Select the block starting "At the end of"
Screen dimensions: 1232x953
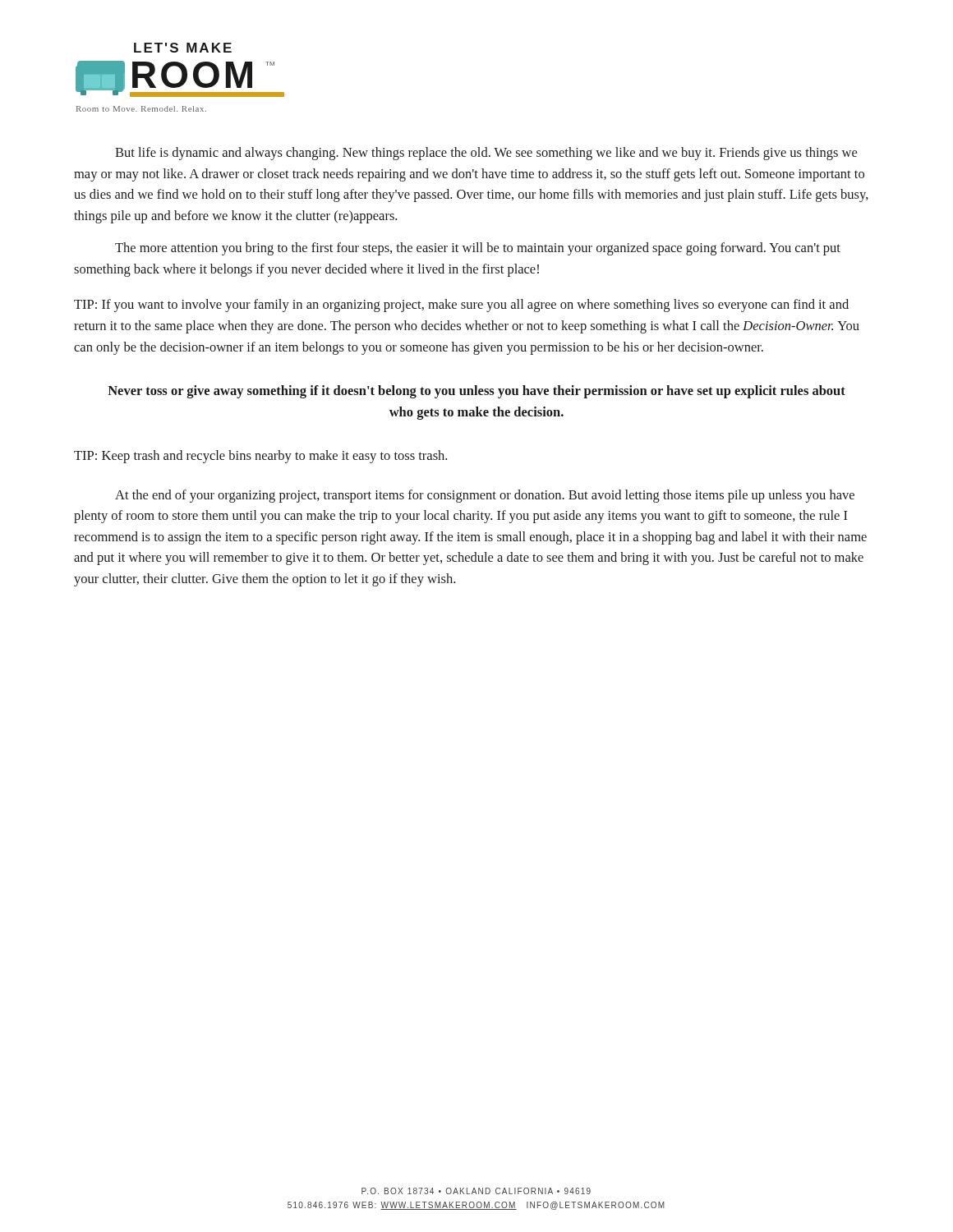(476, 537)
